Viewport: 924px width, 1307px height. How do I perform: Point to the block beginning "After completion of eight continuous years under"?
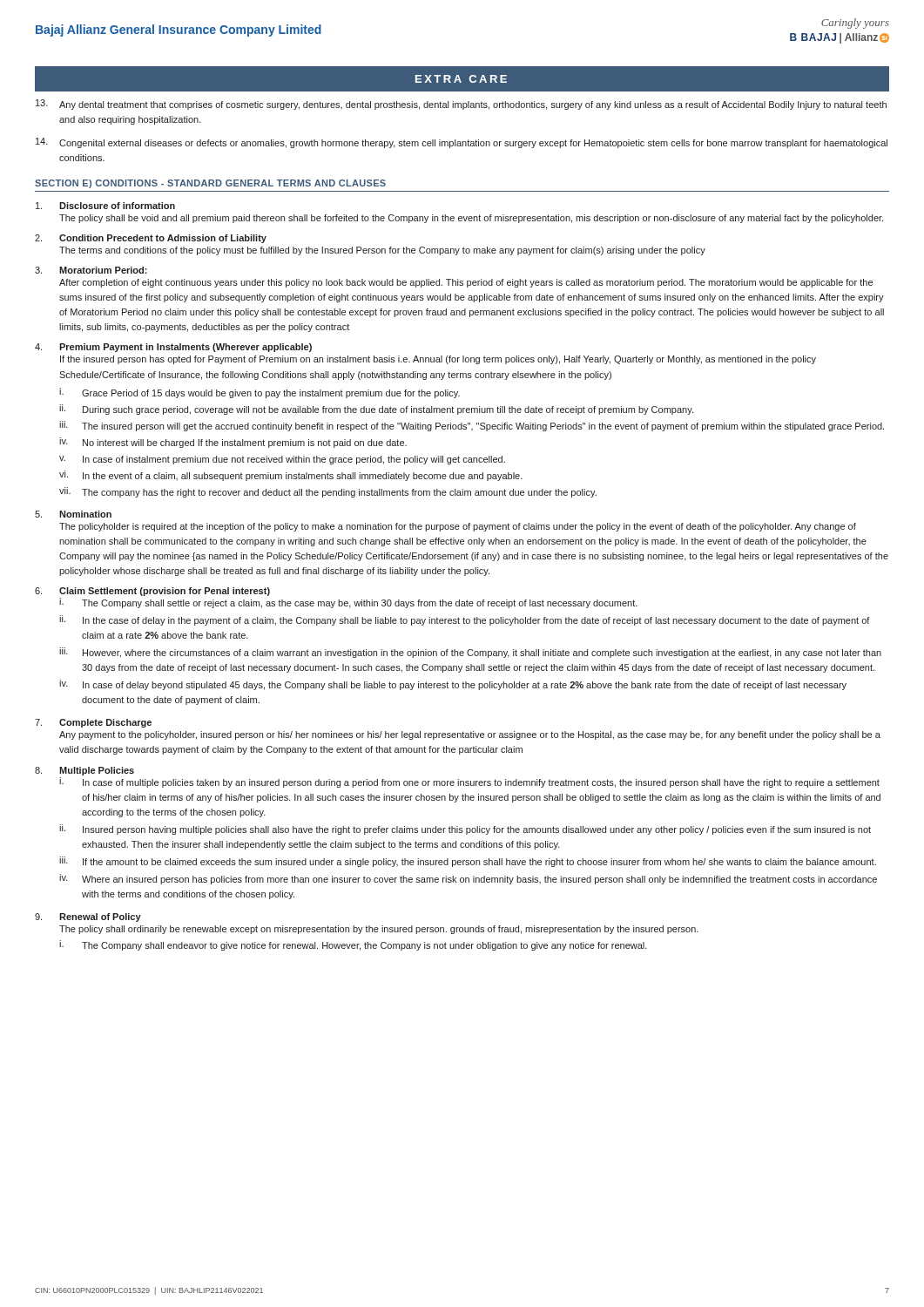point(472,305)
